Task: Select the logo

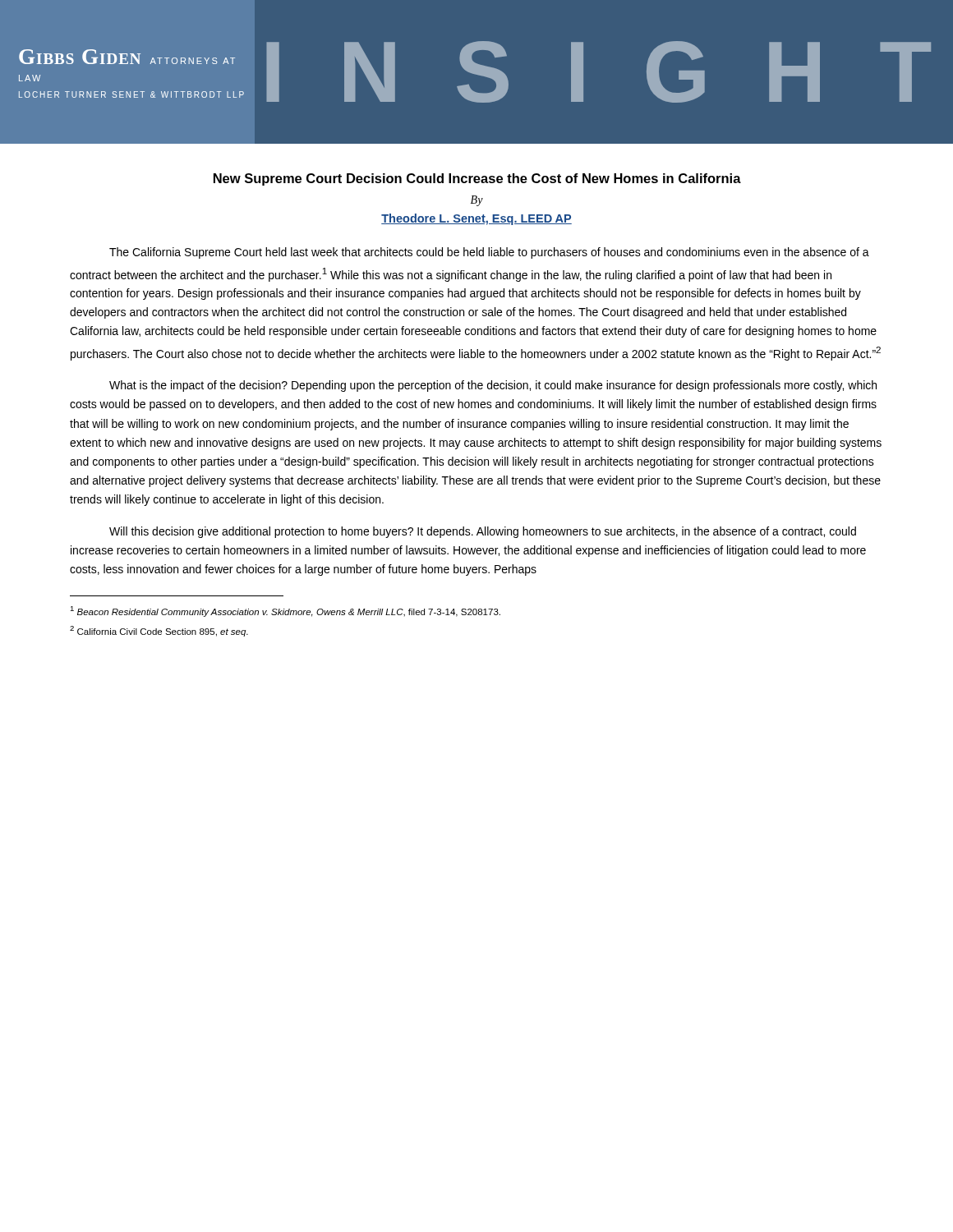Action: [476, 72]
